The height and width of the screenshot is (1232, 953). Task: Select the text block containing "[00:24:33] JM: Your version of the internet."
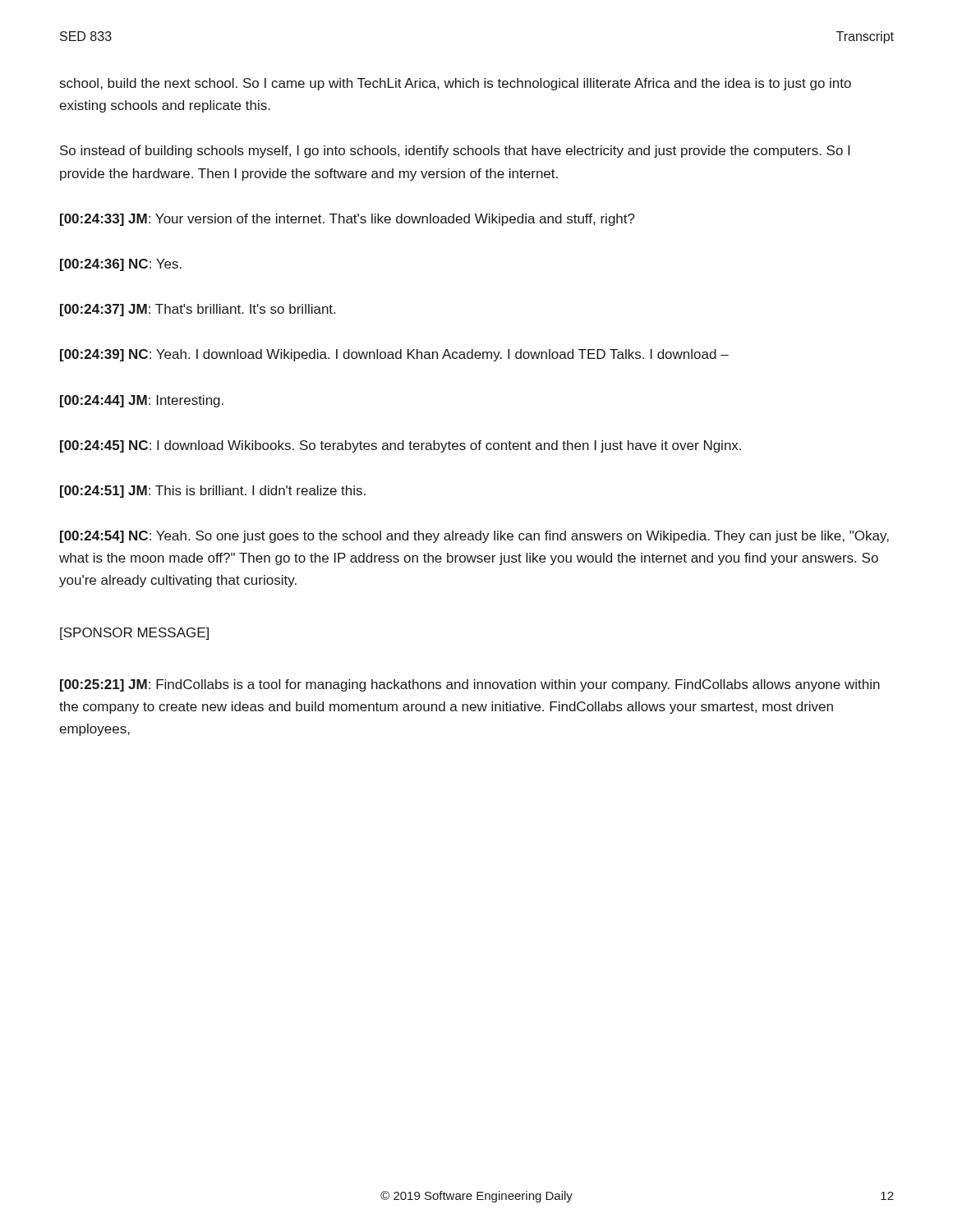347,219
